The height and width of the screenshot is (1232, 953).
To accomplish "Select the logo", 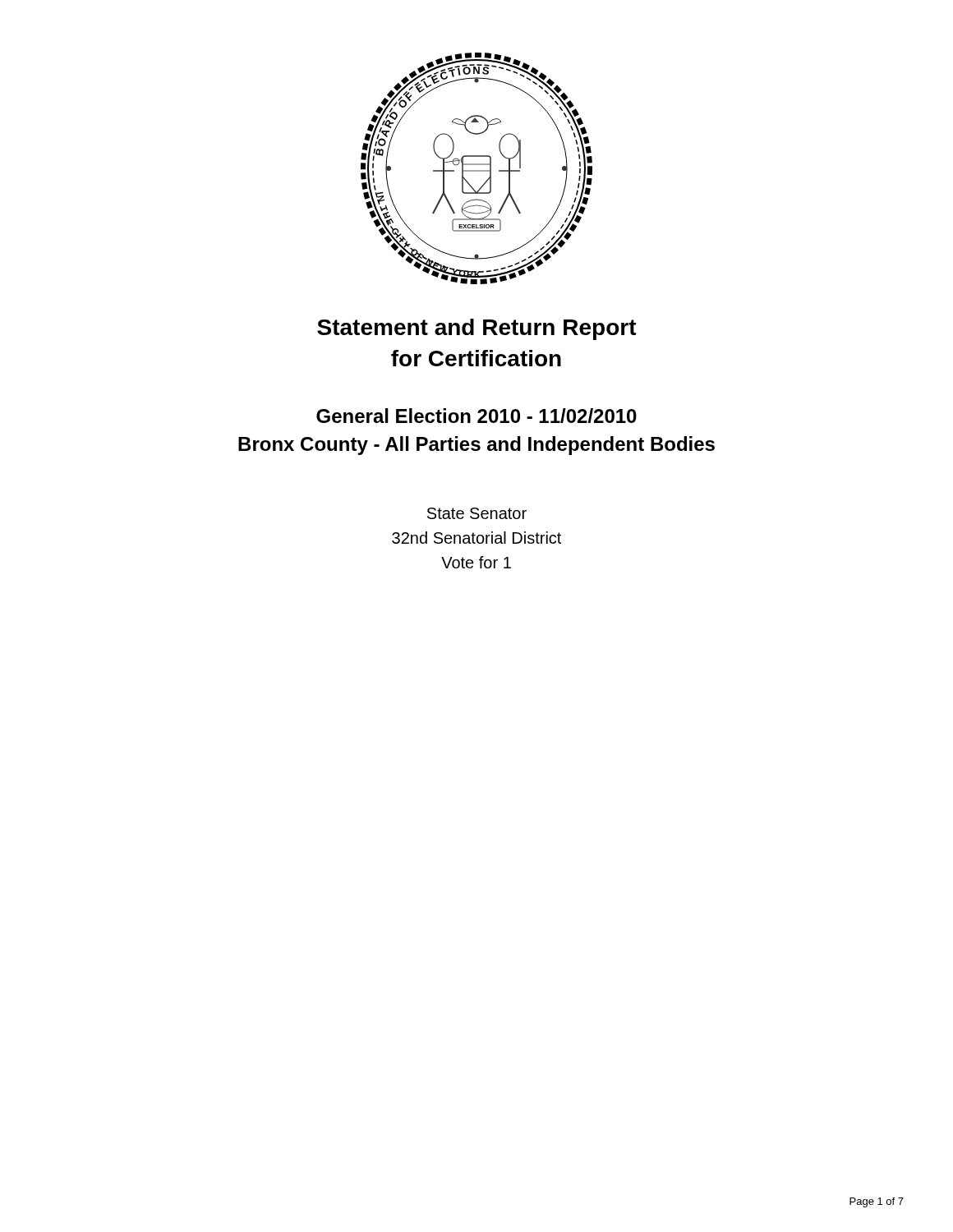I will click(x=476, y=170).
